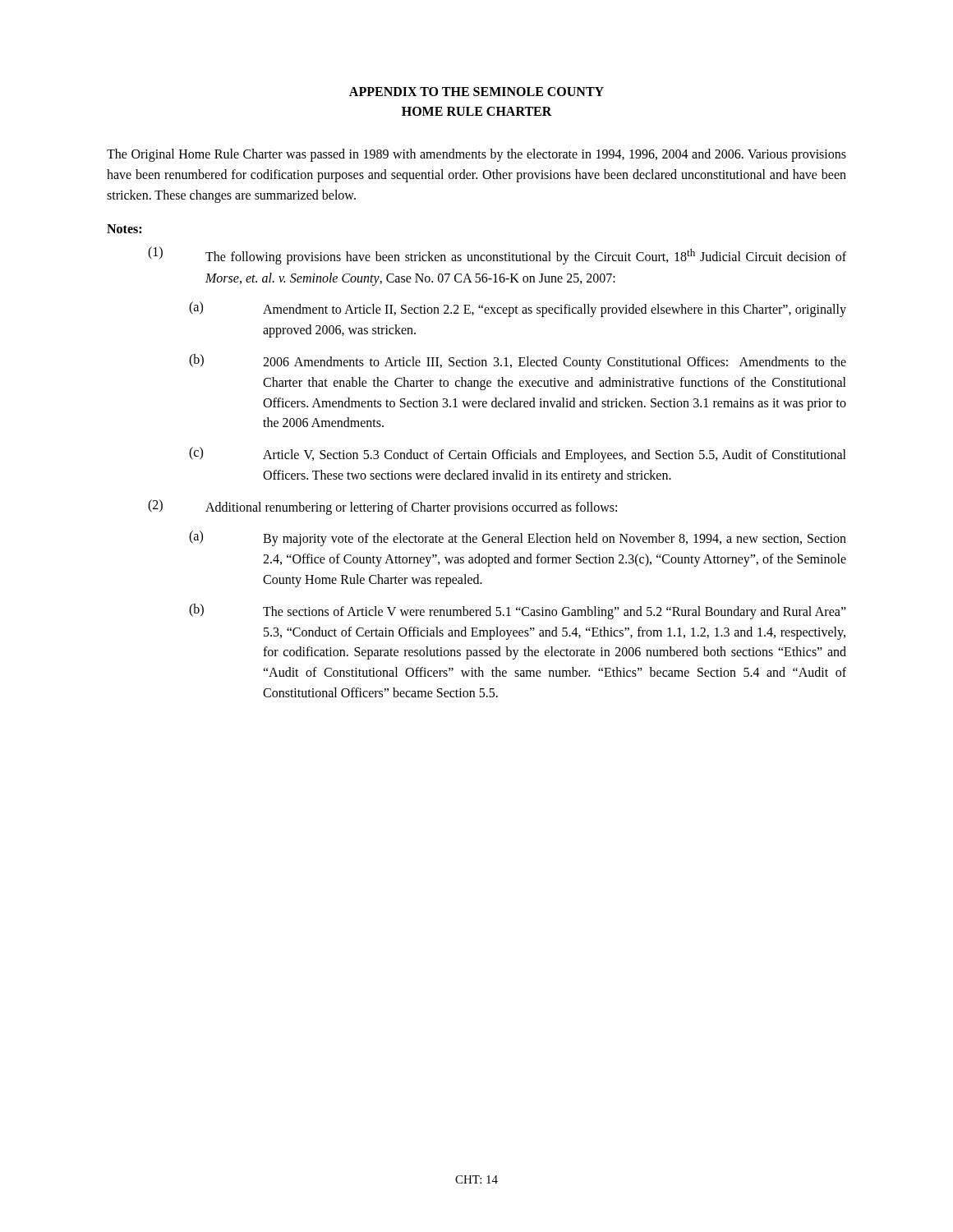Where is the passage that starts "(a) By majority vote of the electorate"?
The width and height of the screenshot is (953, 1232).
476,560
